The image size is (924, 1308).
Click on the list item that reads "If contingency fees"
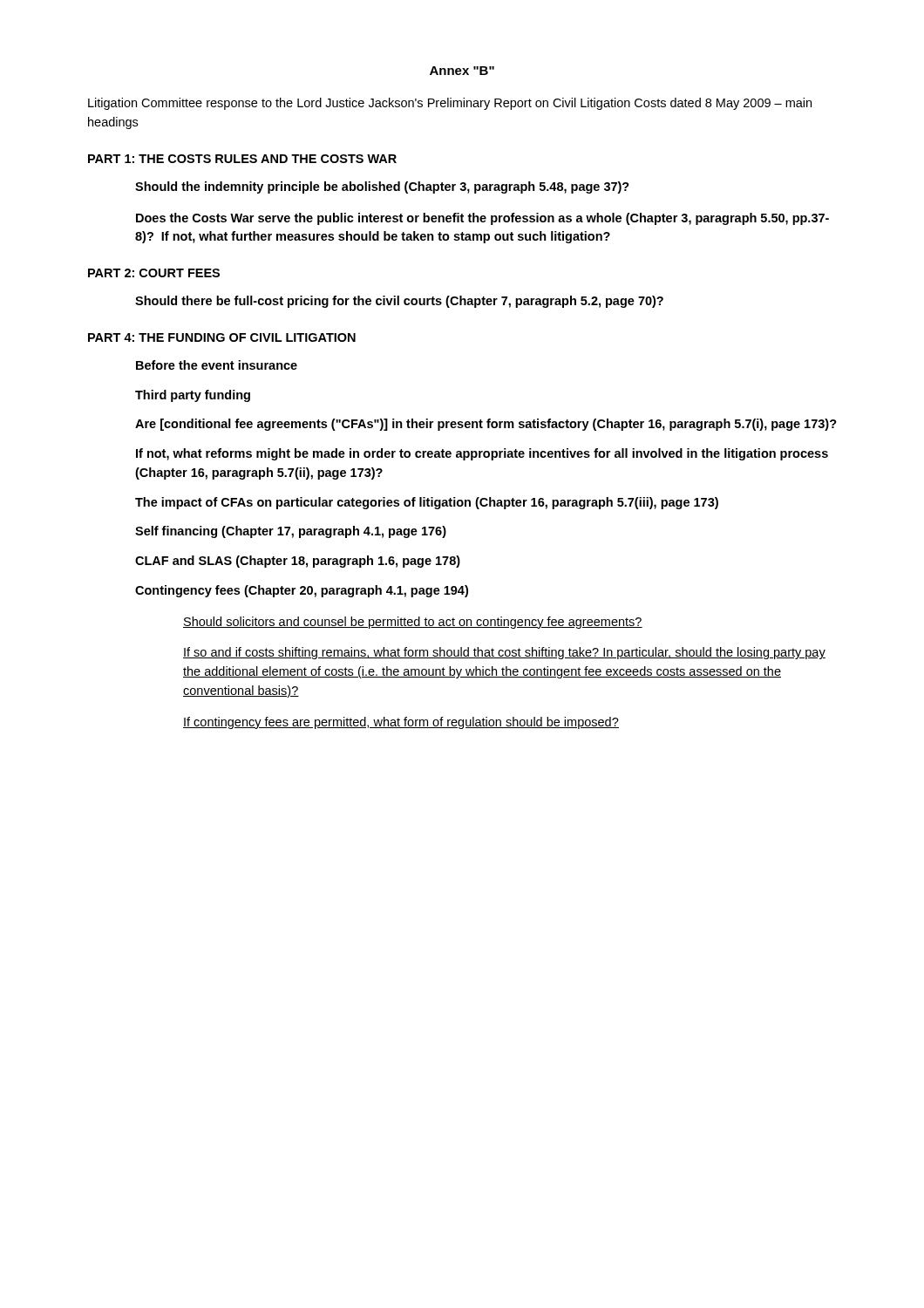coord(401,722)
